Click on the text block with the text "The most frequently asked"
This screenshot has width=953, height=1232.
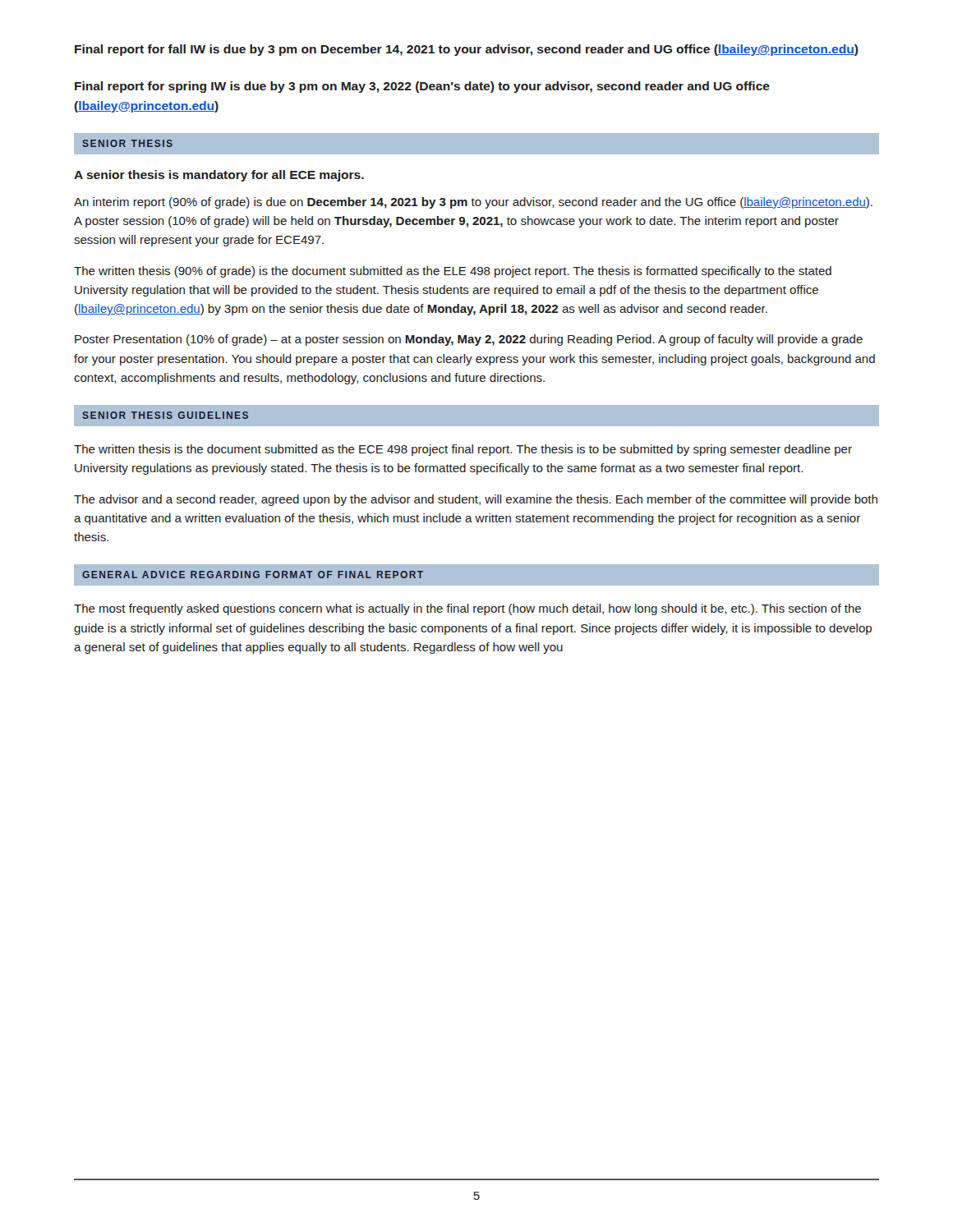click(473, 628)
